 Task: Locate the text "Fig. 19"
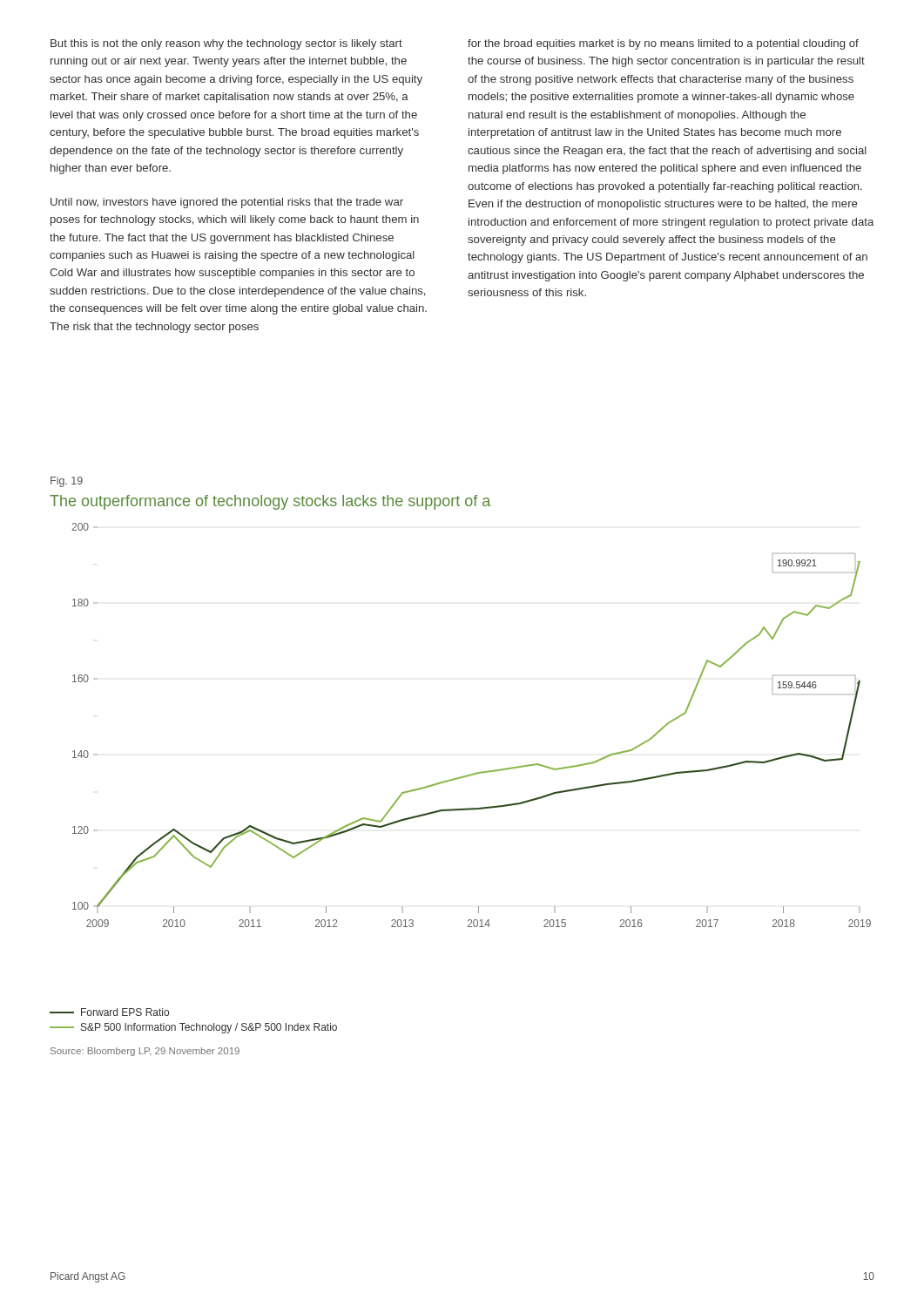[x=66, y=481]
